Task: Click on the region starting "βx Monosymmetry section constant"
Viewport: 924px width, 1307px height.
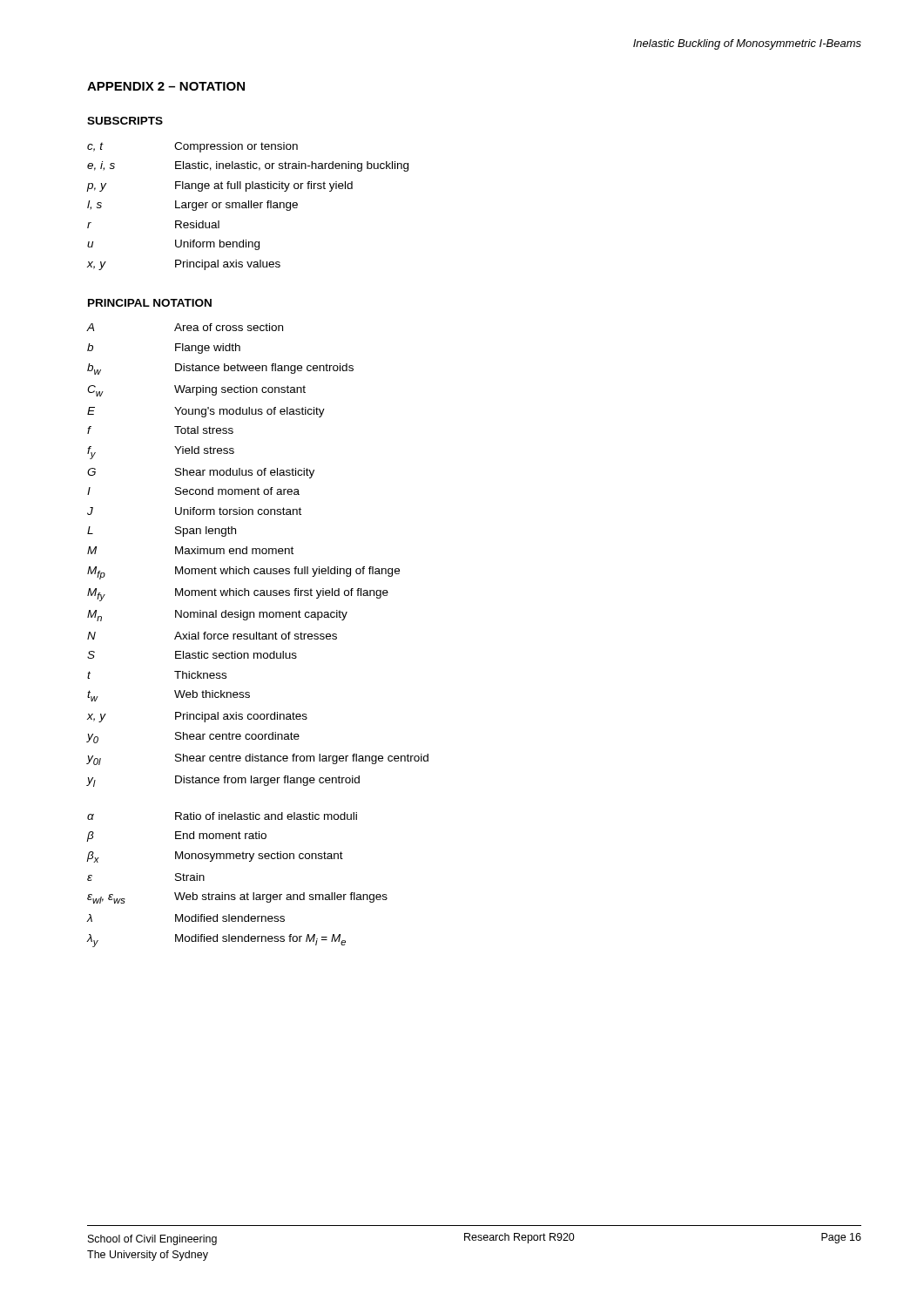Action: click(x=215, y=857)
